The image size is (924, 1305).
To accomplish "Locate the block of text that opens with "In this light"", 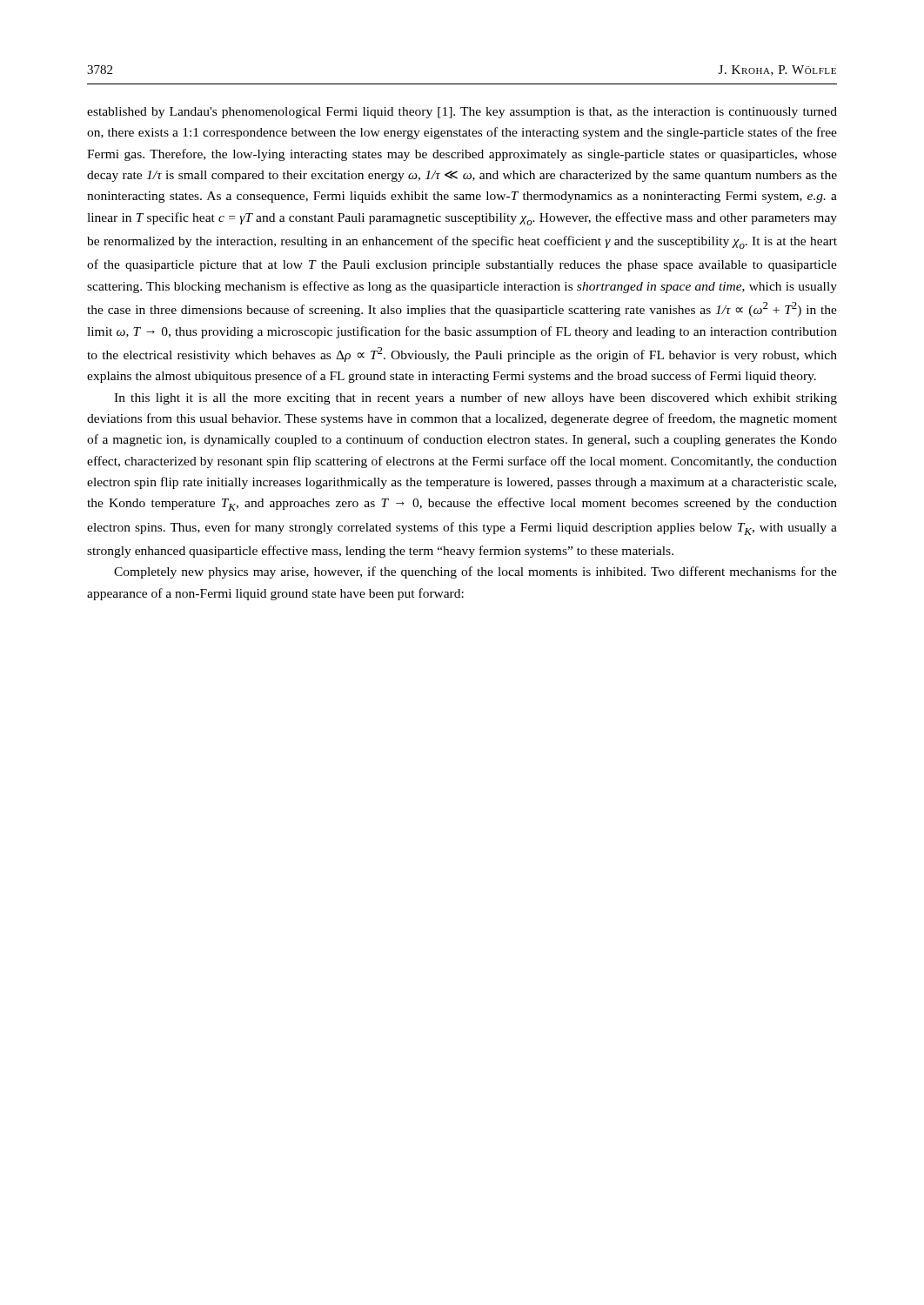I will 462,474.
